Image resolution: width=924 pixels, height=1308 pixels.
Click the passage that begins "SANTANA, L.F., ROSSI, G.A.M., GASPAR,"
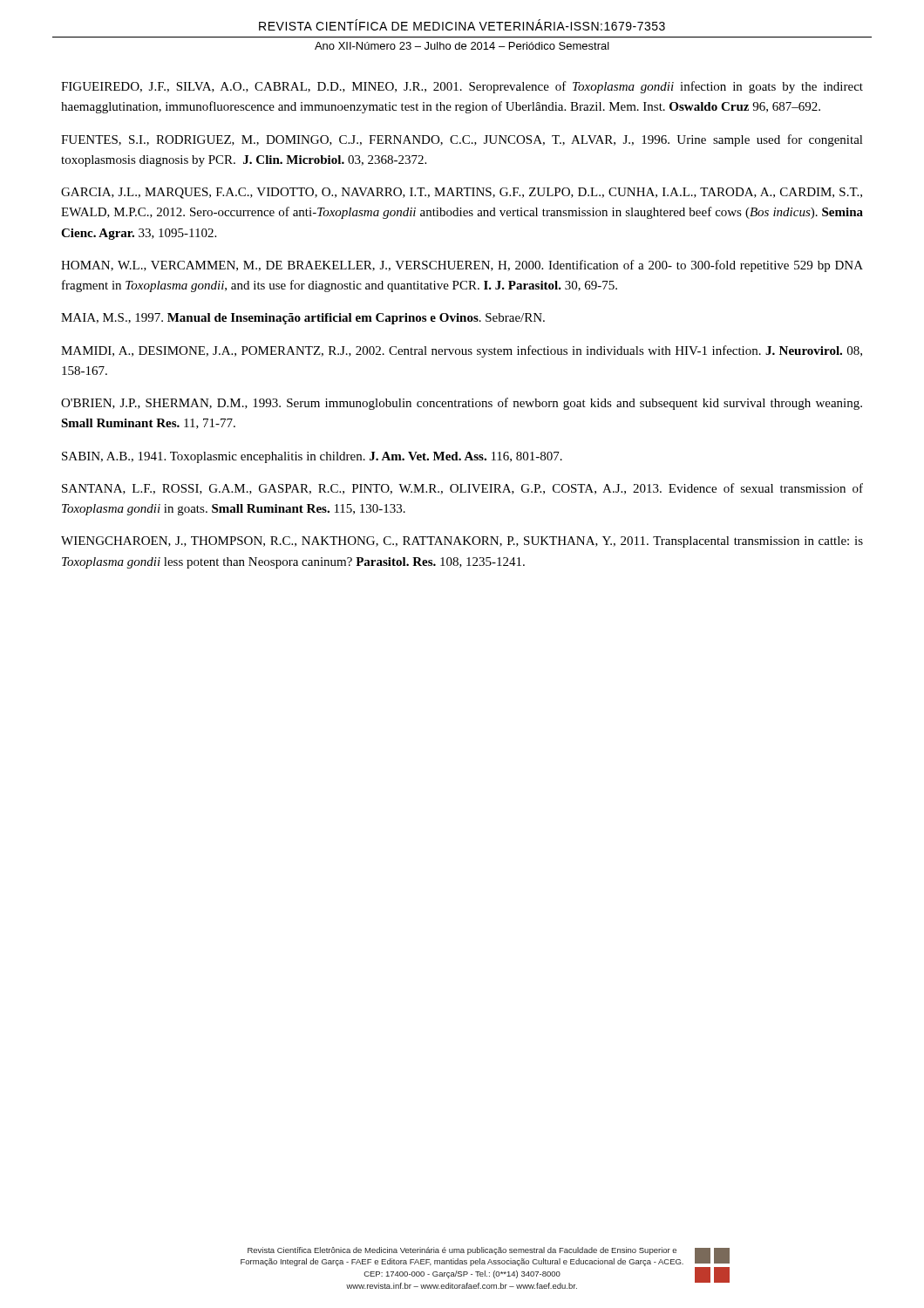pyautogui.click(x=462, y=498)
